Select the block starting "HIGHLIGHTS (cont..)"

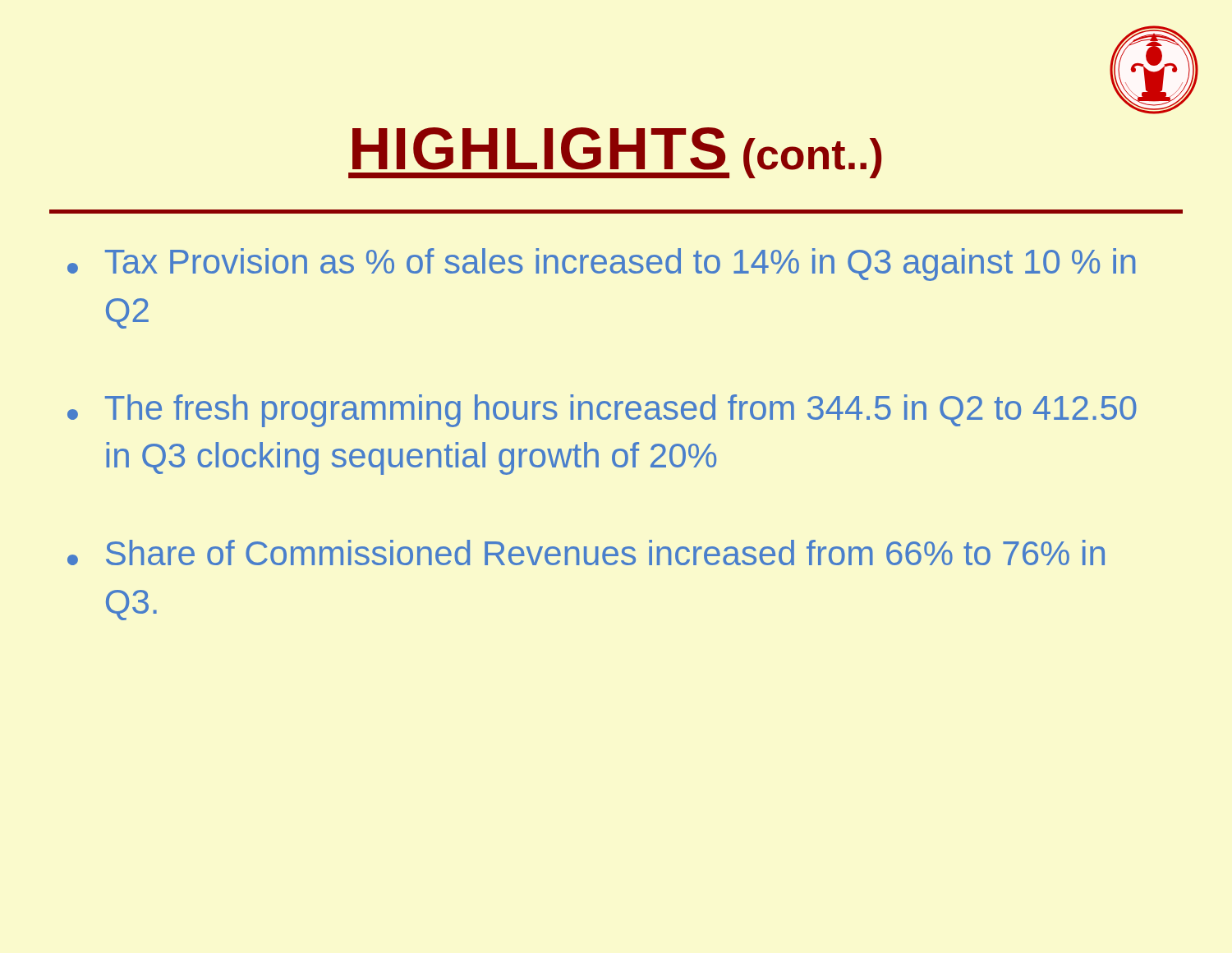616,149
